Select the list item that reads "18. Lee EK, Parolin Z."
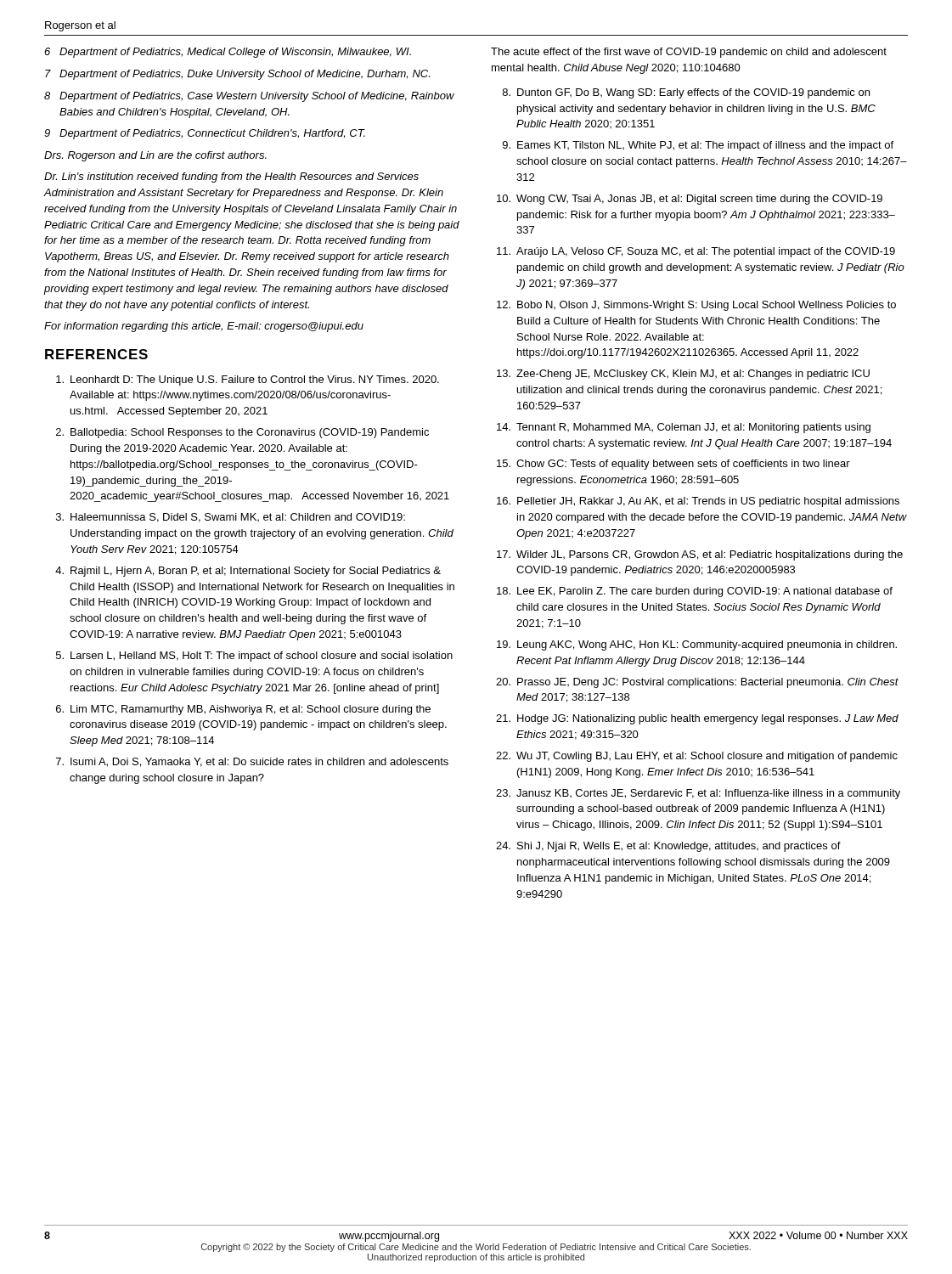The height and width of the screenshot is (1274, 952). pyautogui.click(x=699, y=608)
